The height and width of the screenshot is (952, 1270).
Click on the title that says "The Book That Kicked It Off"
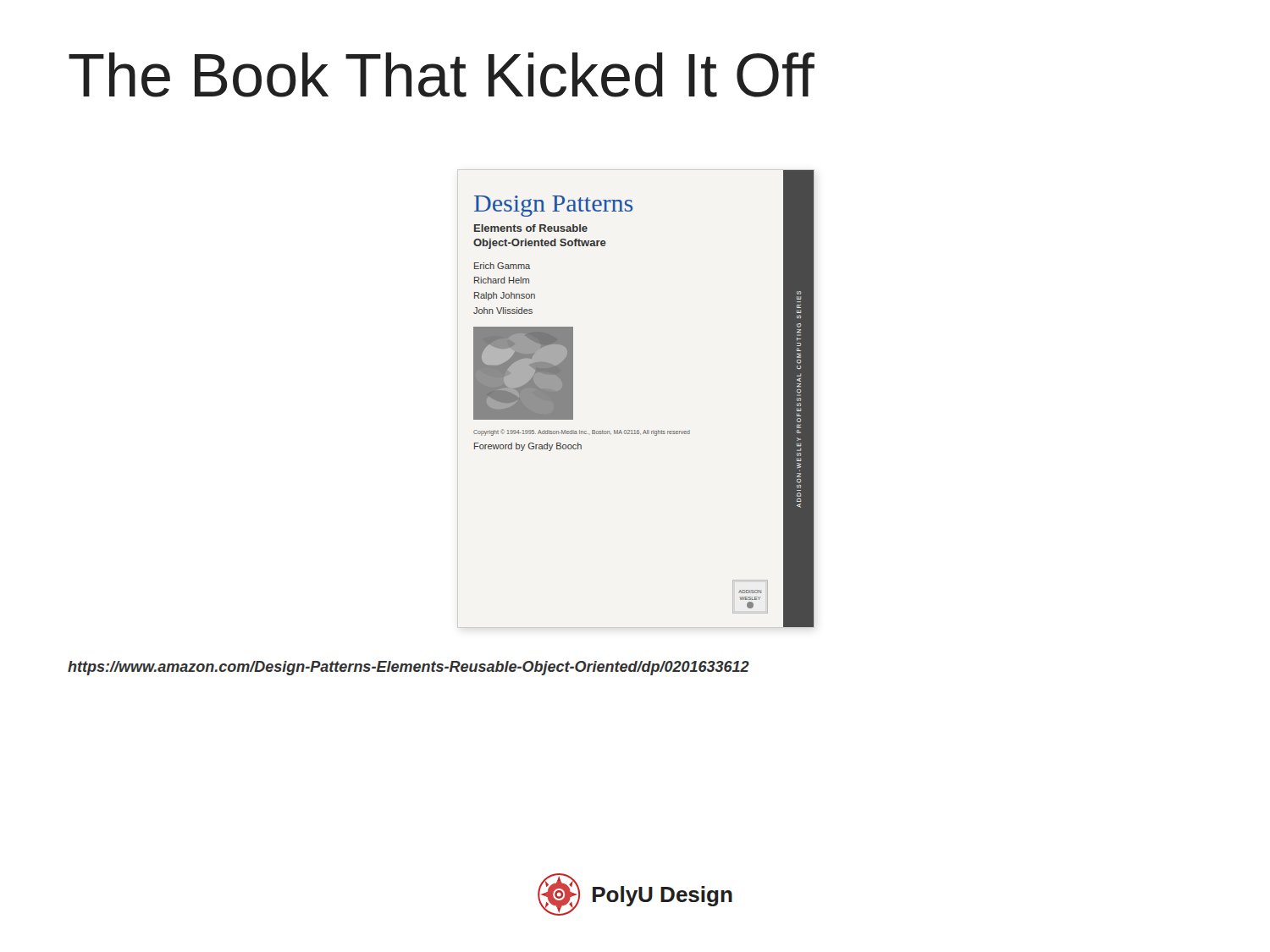coord(635,76)
